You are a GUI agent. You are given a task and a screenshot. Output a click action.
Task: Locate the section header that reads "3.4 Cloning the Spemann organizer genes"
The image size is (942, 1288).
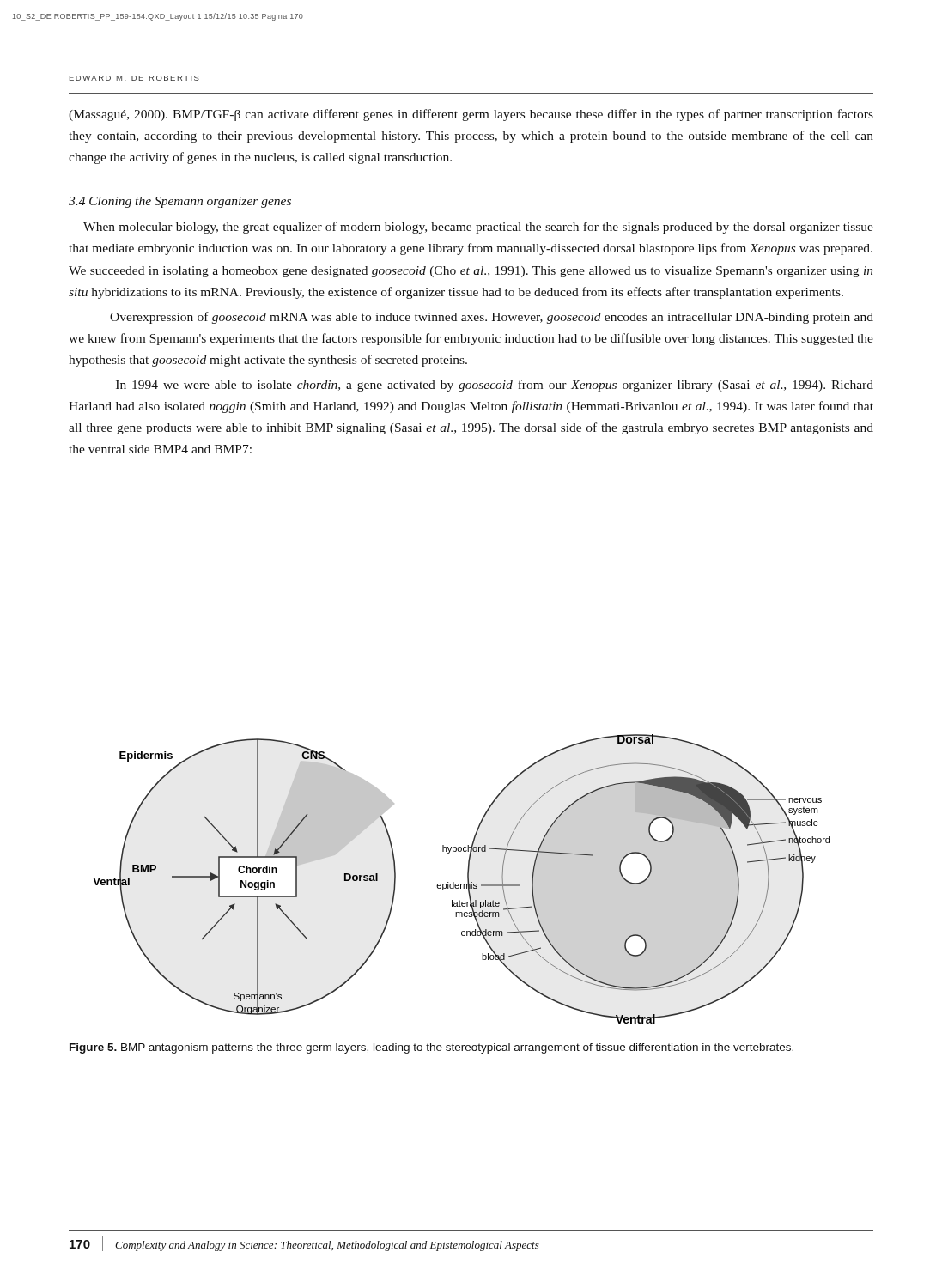[x=180, y=201]
